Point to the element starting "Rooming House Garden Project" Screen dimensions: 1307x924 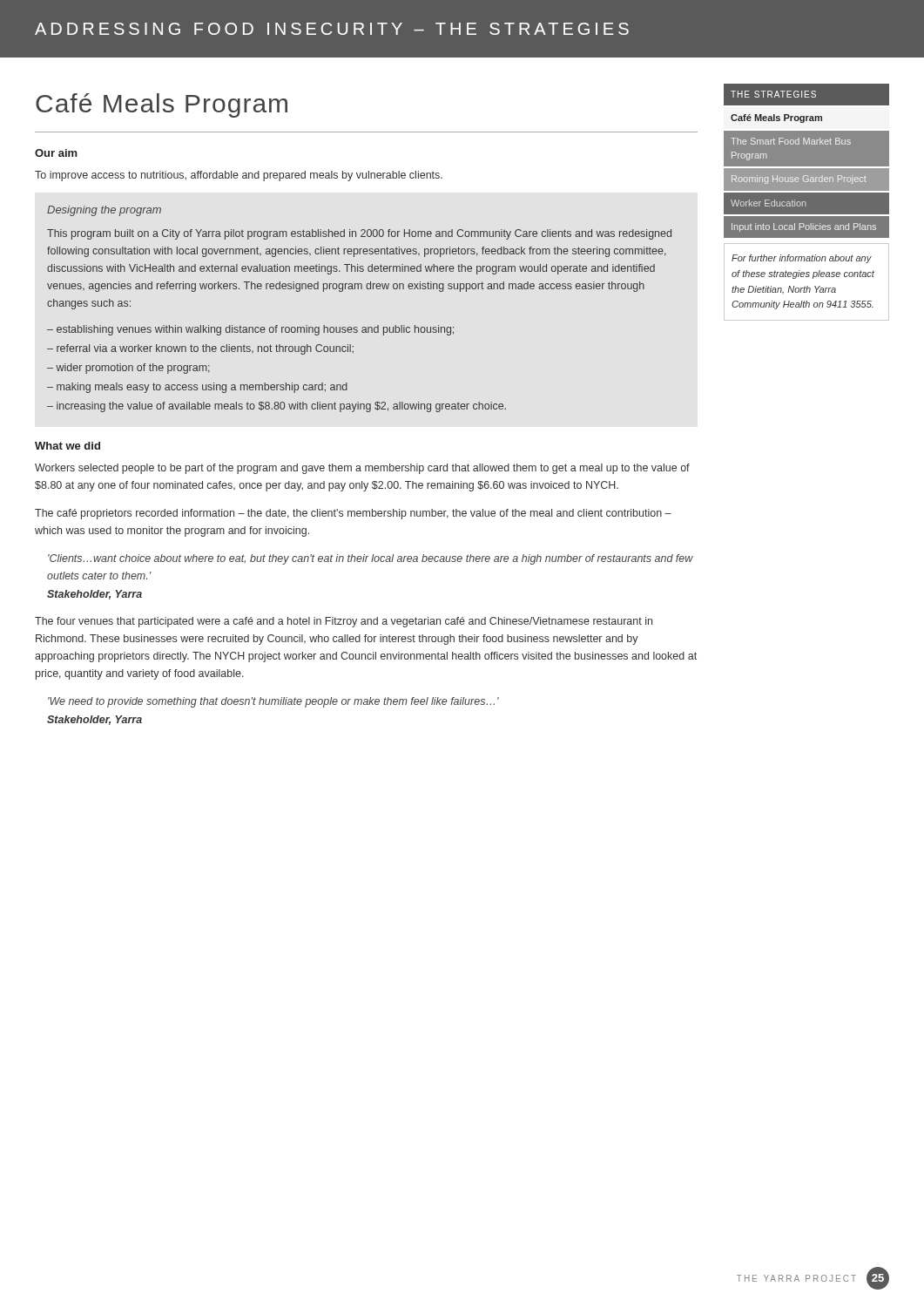[x=799, y=179]
